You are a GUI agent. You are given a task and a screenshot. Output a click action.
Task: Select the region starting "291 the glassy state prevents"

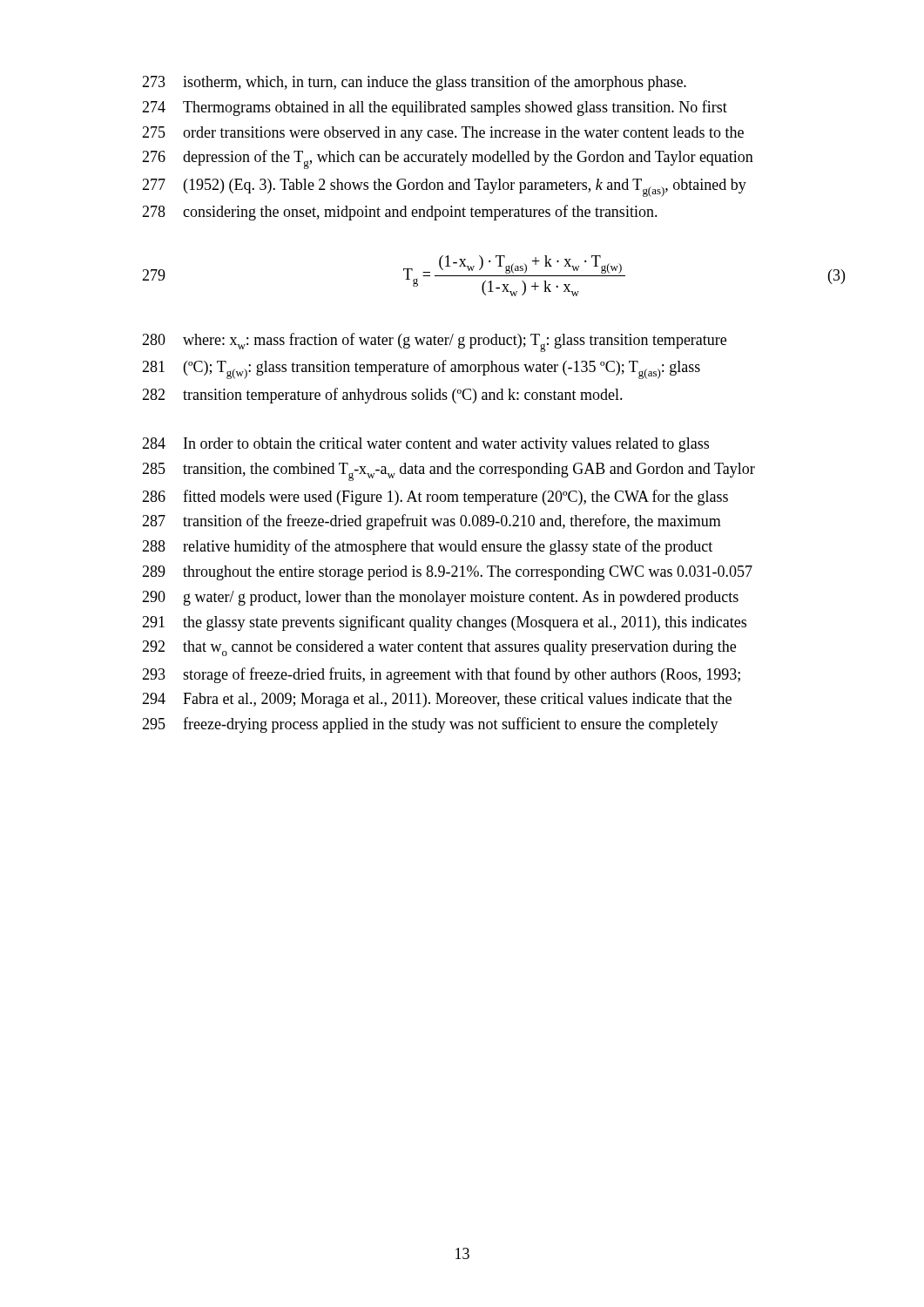pyautogui.click(x=479, y=622)
